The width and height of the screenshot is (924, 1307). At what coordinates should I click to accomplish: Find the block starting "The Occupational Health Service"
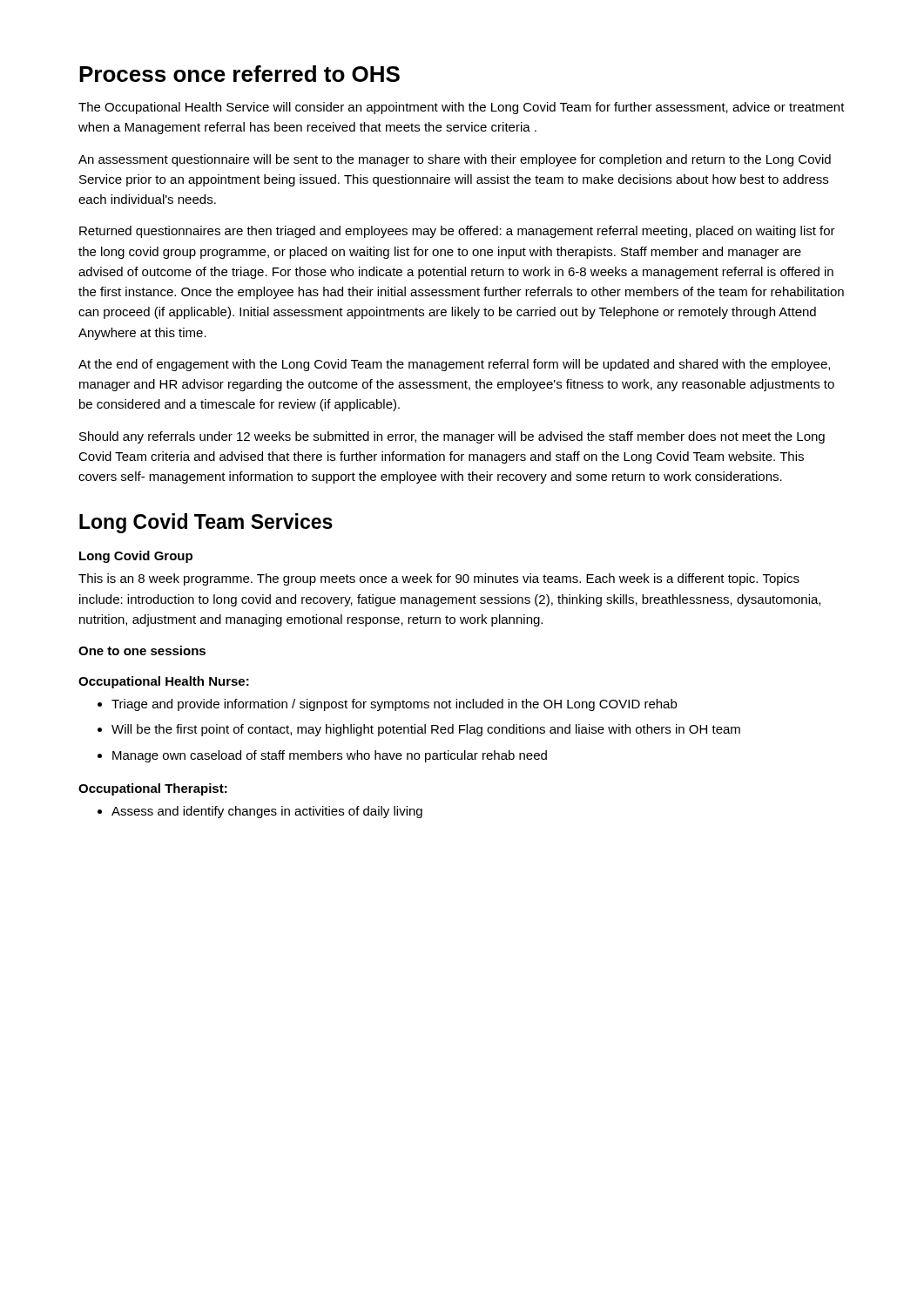pos(461,117)
